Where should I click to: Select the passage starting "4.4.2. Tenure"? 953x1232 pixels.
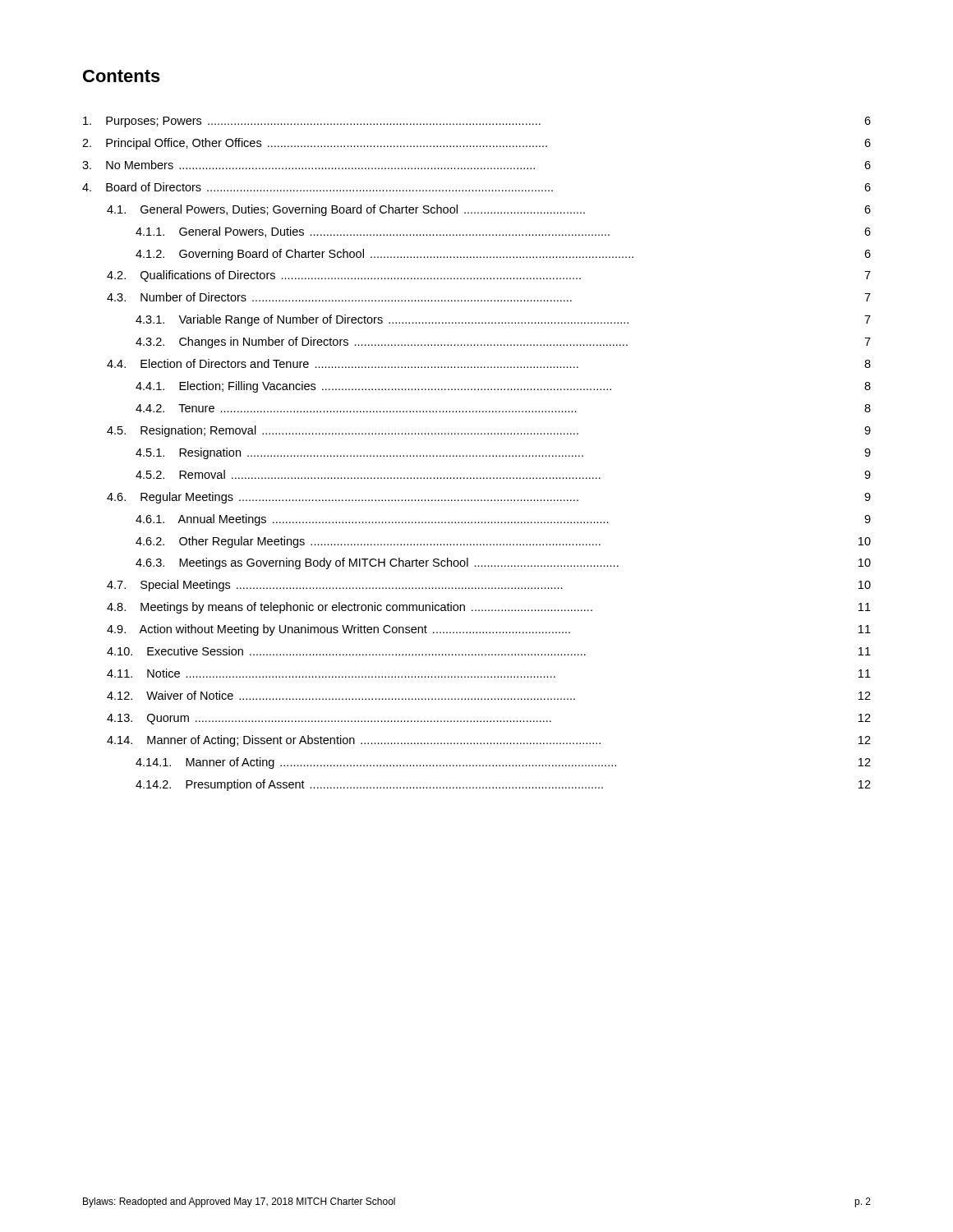476,409
